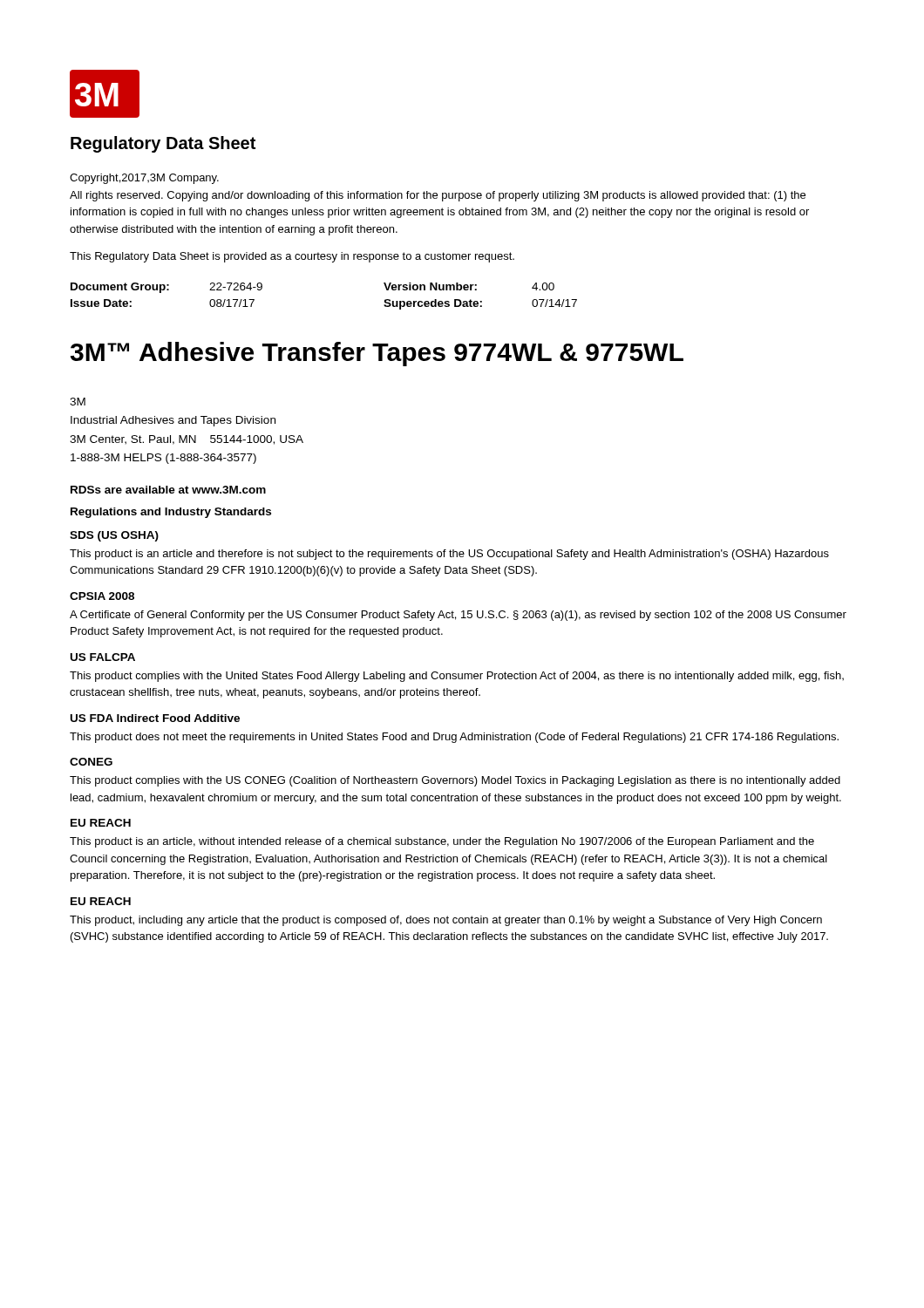Image resolution: width=924 pixels, height=1308 pixels.
Task: Point to the text starting "3M™ Adhesive Transfer"
Action: [377, 352]
